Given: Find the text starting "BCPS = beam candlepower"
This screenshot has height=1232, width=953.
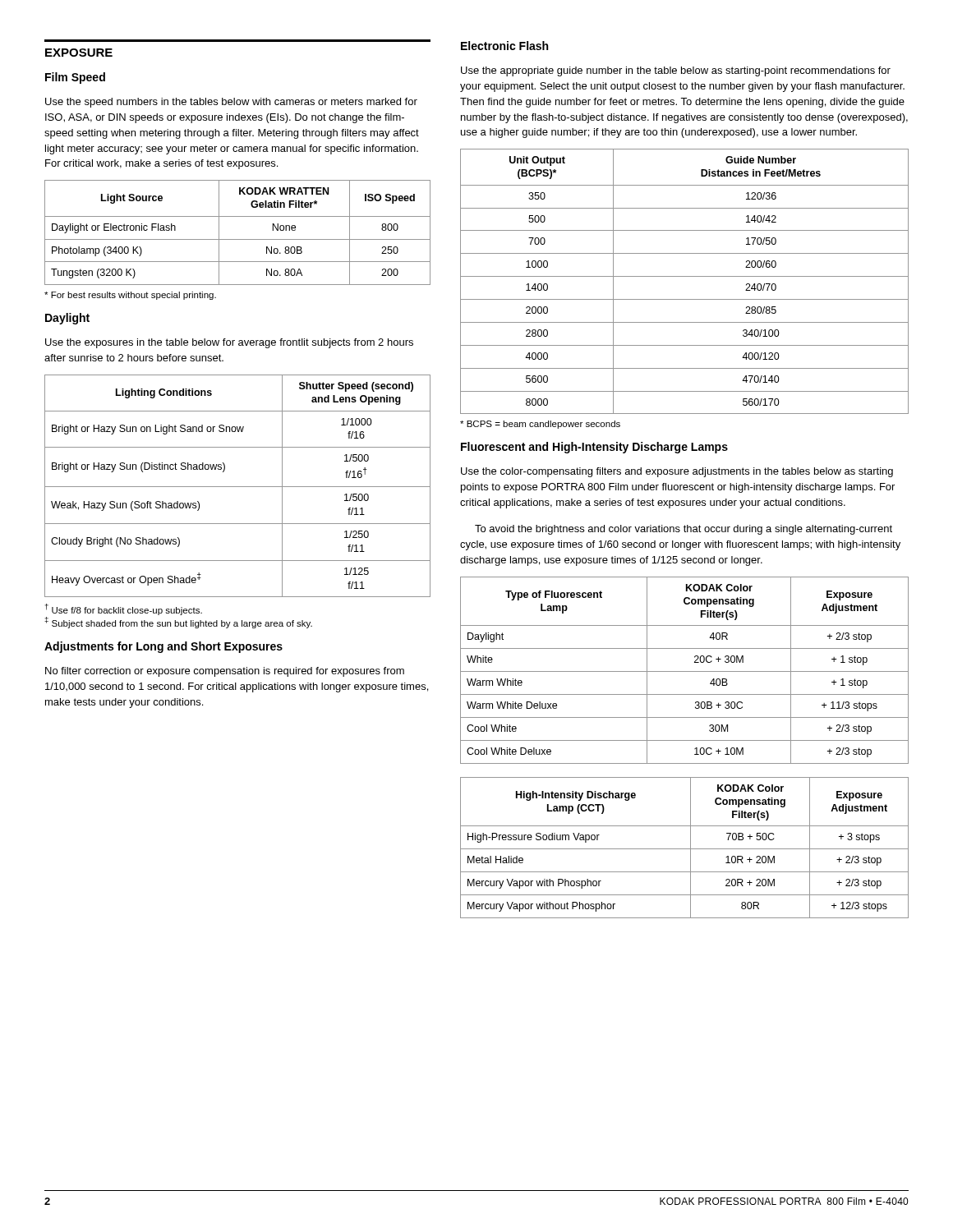Looking at the screenshot, I should (x=684, y=424).
